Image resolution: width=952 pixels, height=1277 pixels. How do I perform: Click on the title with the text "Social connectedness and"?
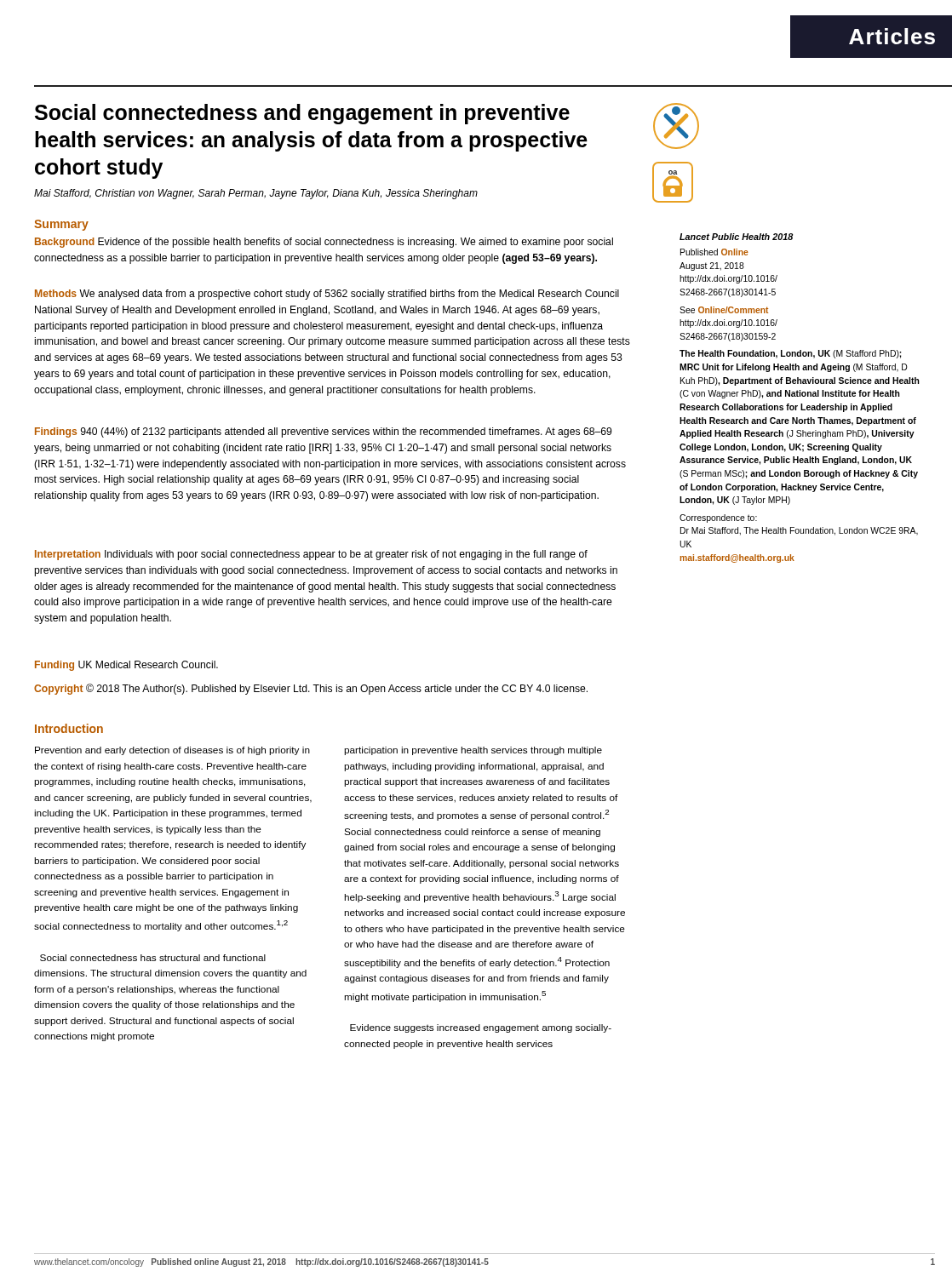(311, 140)
